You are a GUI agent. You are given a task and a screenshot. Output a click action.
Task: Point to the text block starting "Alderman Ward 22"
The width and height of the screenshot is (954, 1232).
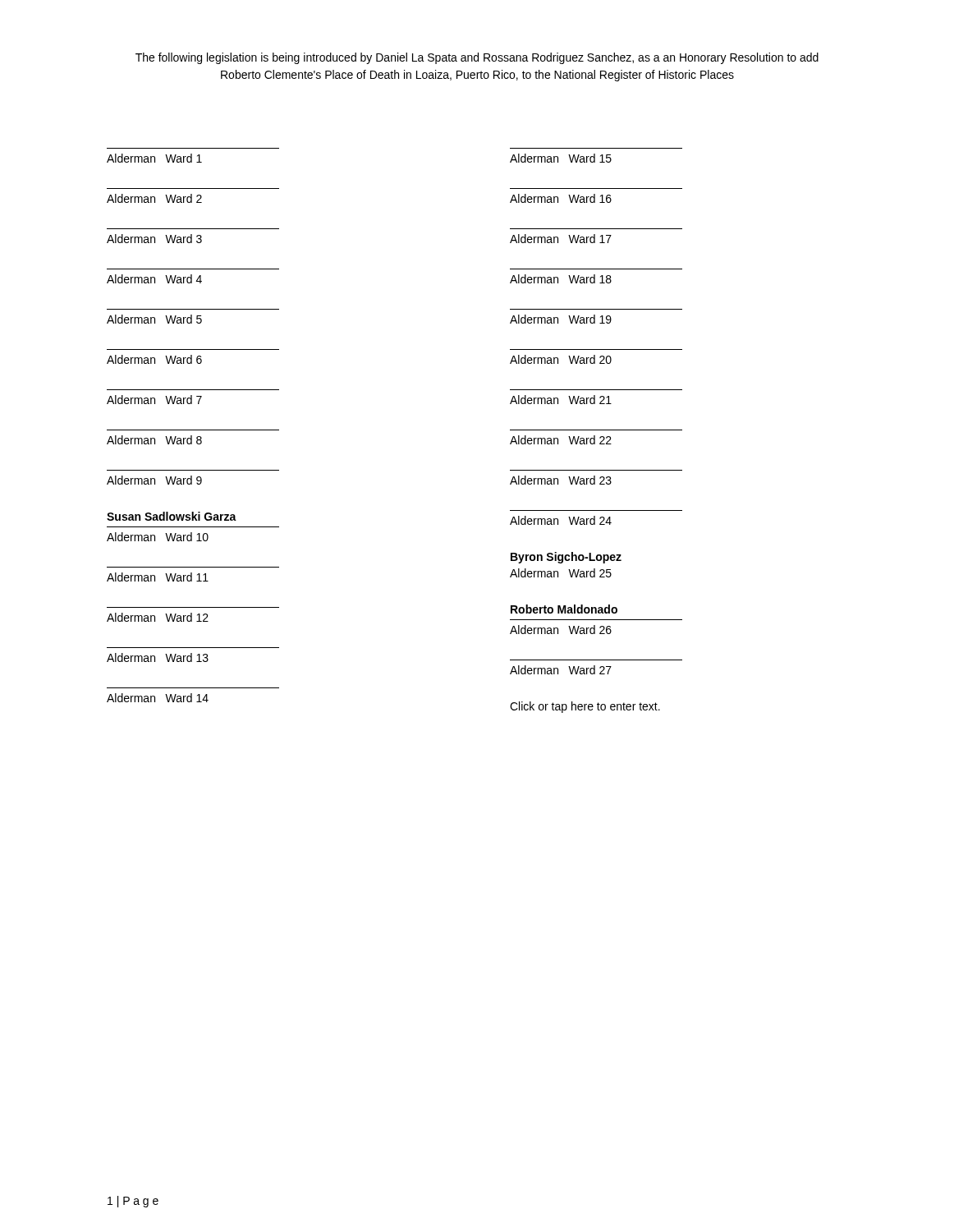pos(679,438)
